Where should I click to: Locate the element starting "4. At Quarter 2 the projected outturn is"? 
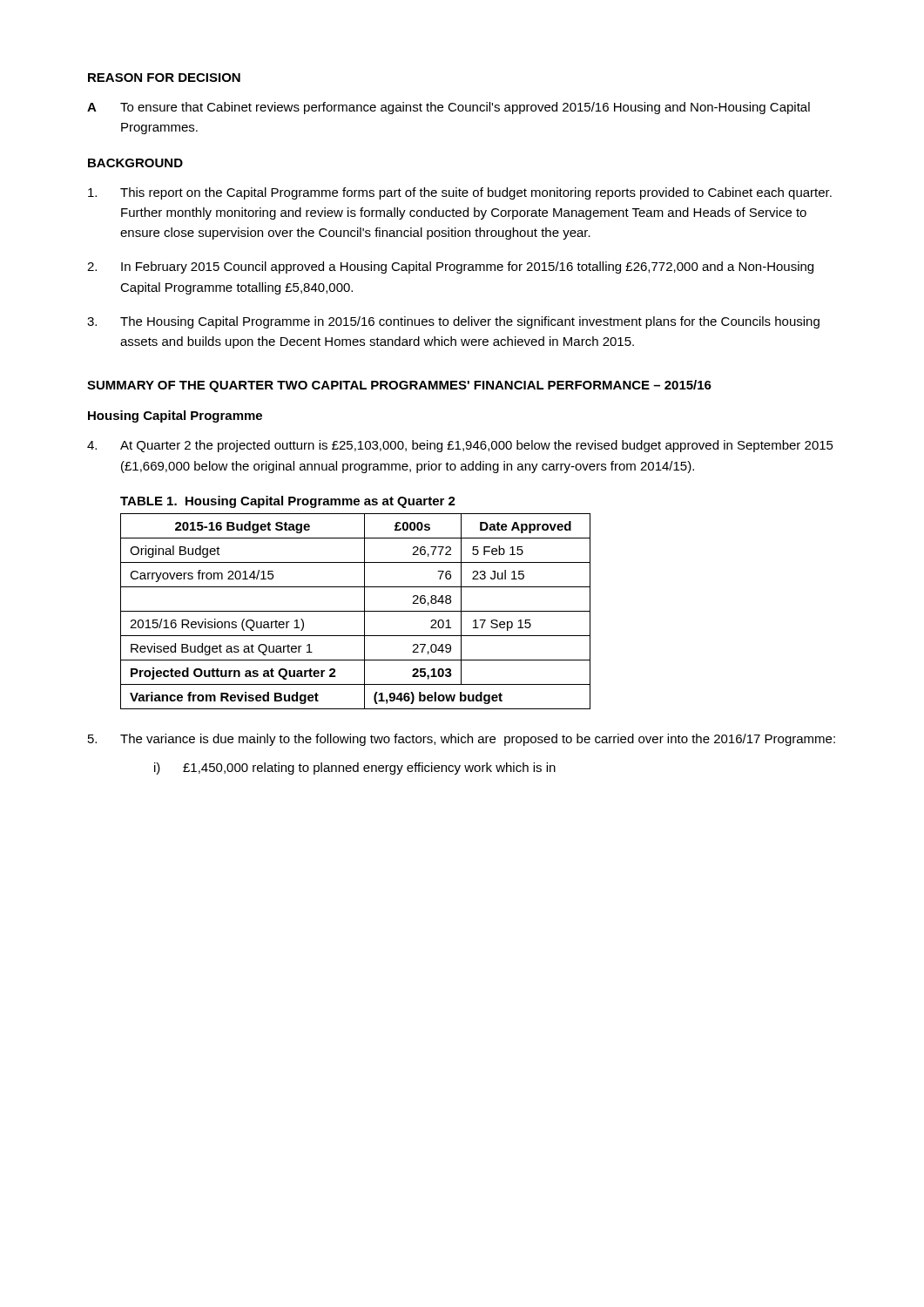click(x=462, y=455)
